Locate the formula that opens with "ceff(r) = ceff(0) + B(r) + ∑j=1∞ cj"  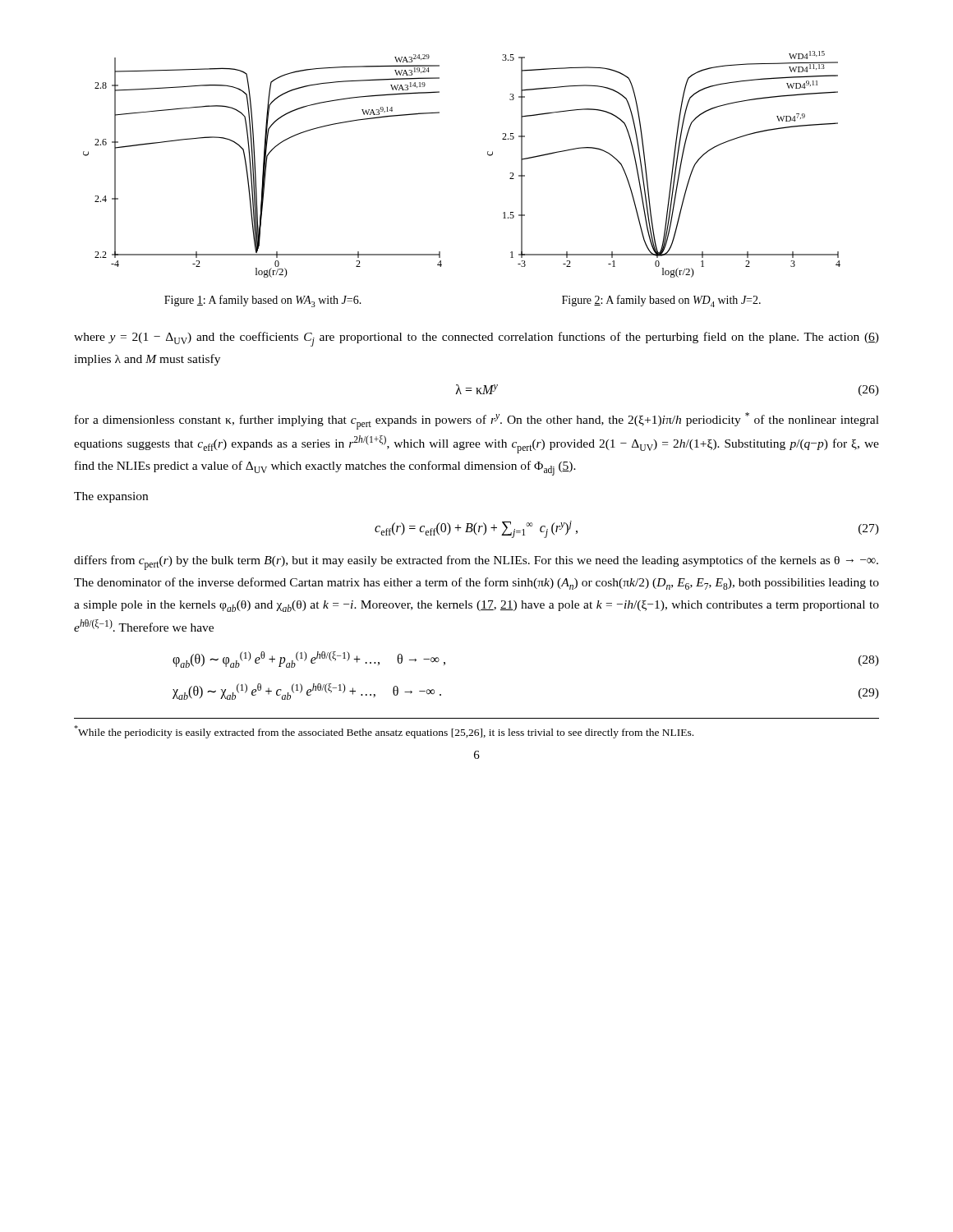471,529
